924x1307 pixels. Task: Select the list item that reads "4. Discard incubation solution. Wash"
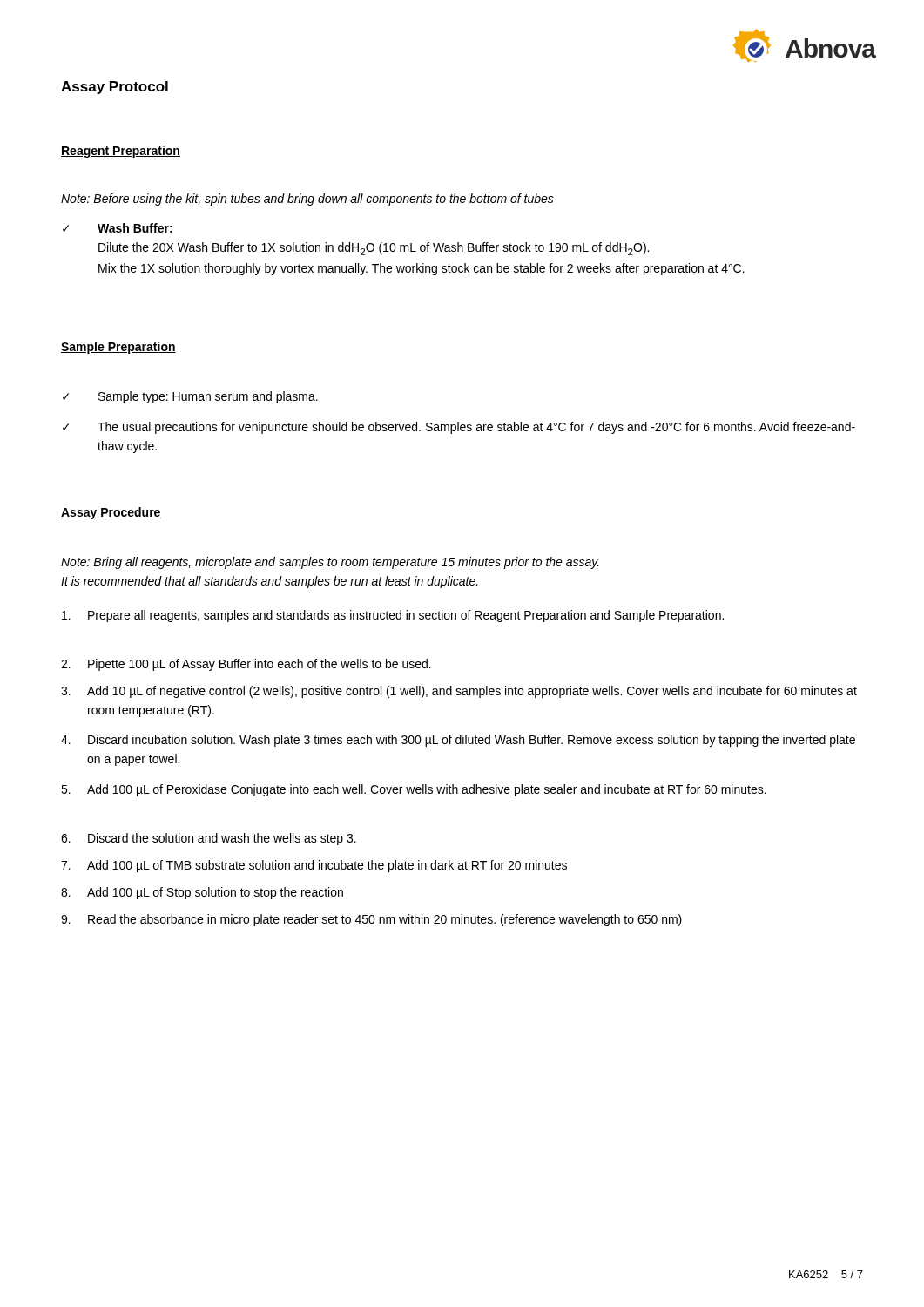[462, 750]
